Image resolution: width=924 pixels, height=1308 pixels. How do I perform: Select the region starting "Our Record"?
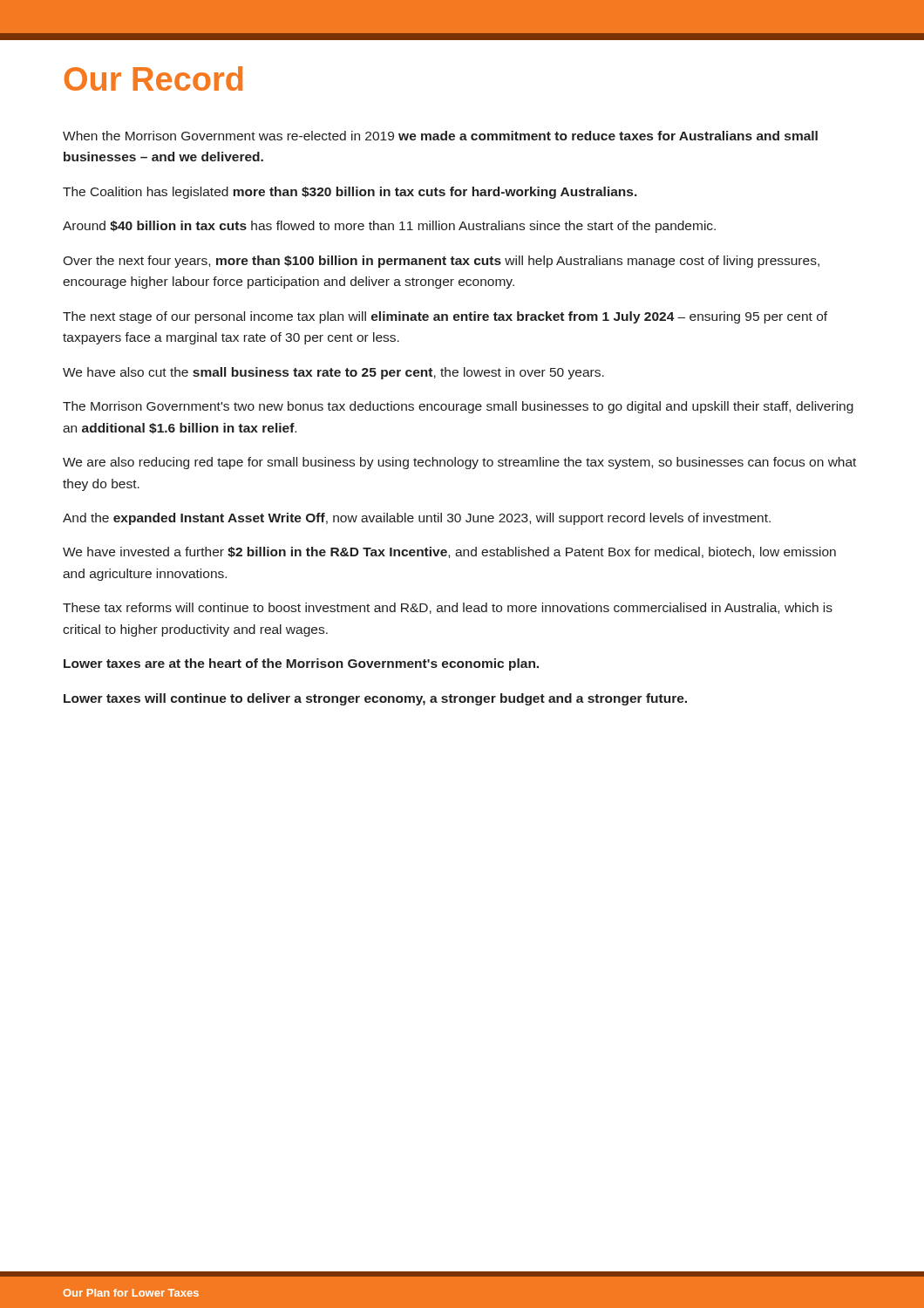(154, 79)
